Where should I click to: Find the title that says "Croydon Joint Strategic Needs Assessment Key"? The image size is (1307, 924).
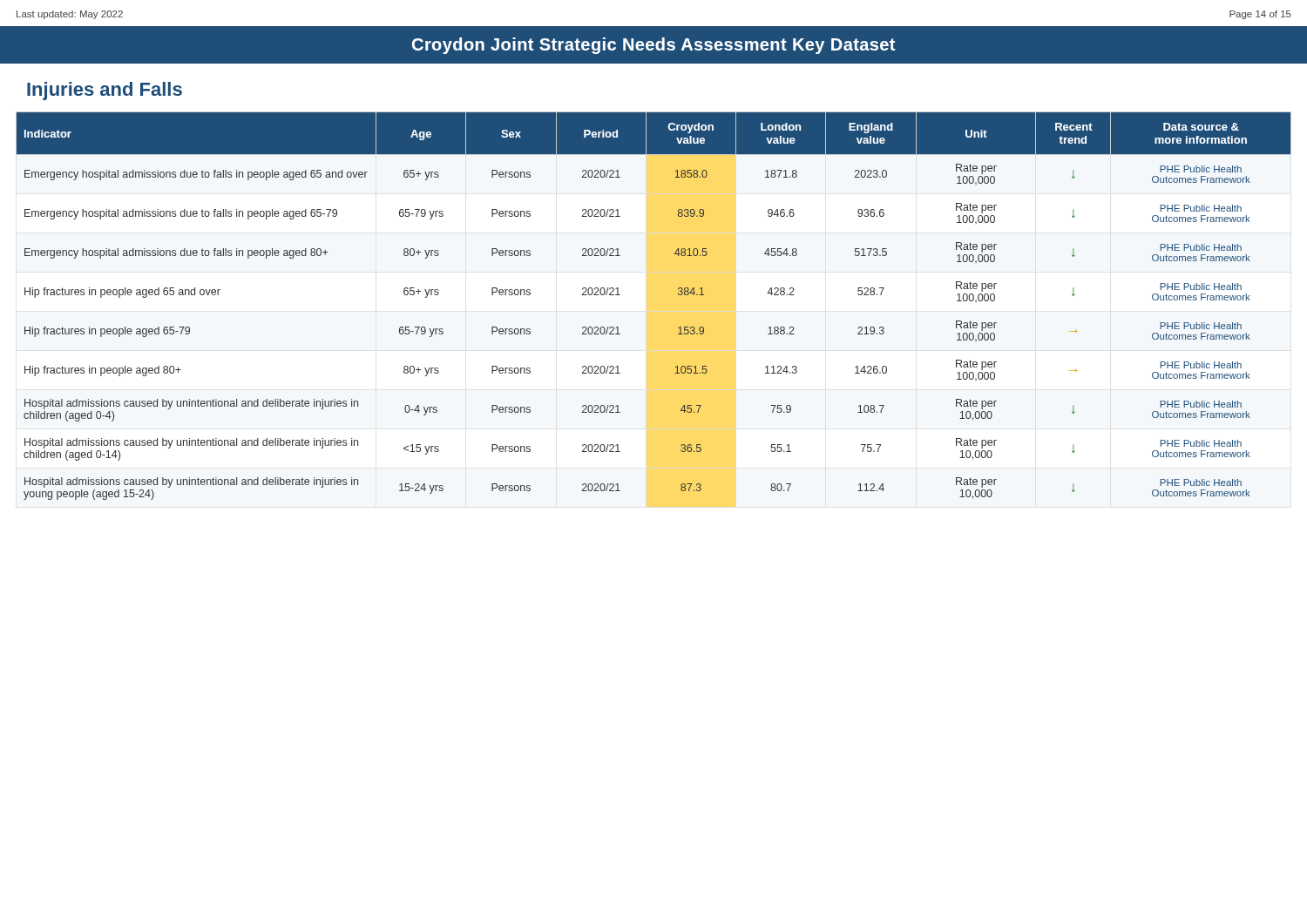tap(654, 44)
